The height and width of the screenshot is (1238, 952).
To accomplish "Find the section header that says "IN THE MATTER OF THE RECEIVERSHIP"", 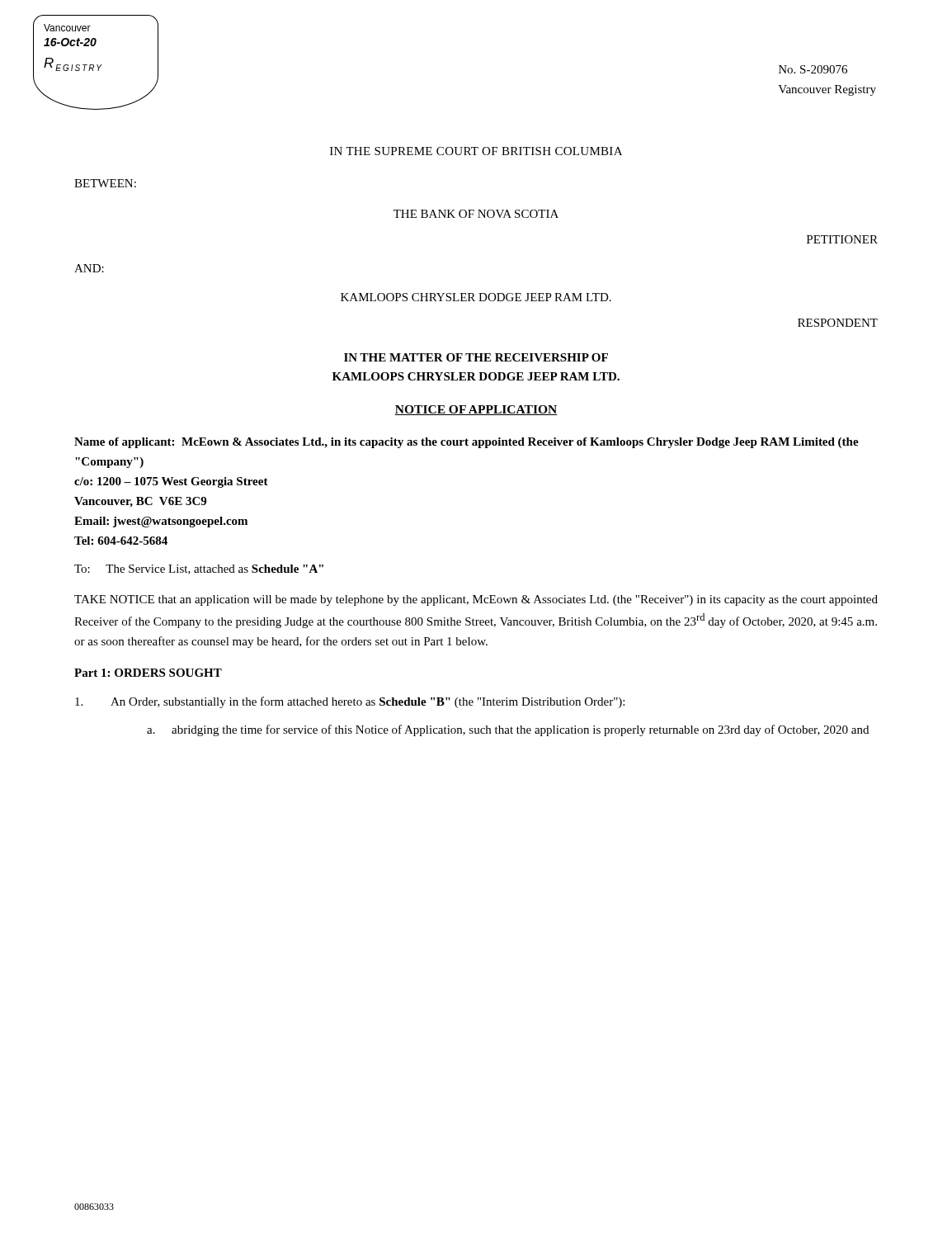I will click(x=476, y=367).
